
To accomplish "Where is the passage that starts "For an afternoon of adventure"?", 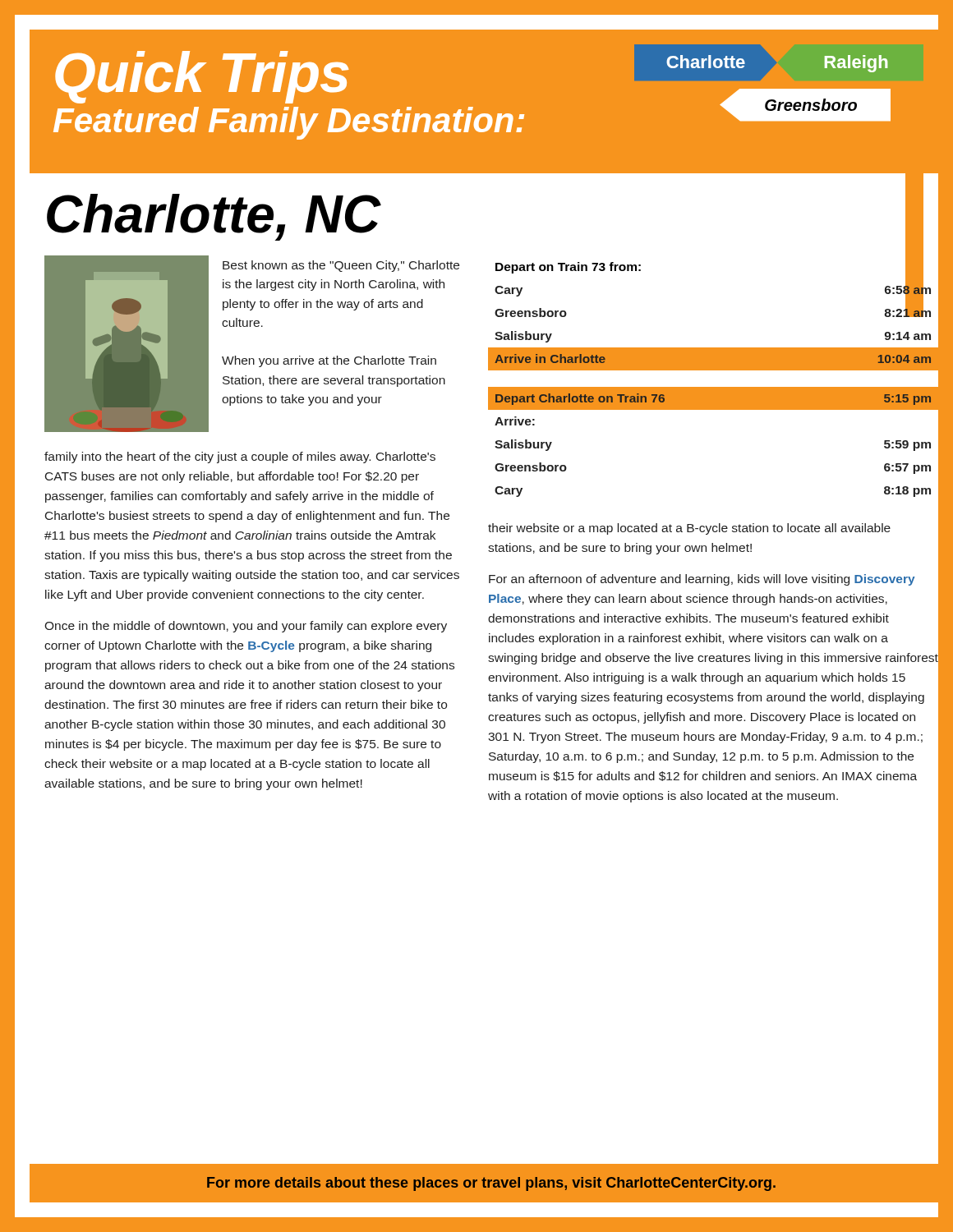I will pos(713,687).
